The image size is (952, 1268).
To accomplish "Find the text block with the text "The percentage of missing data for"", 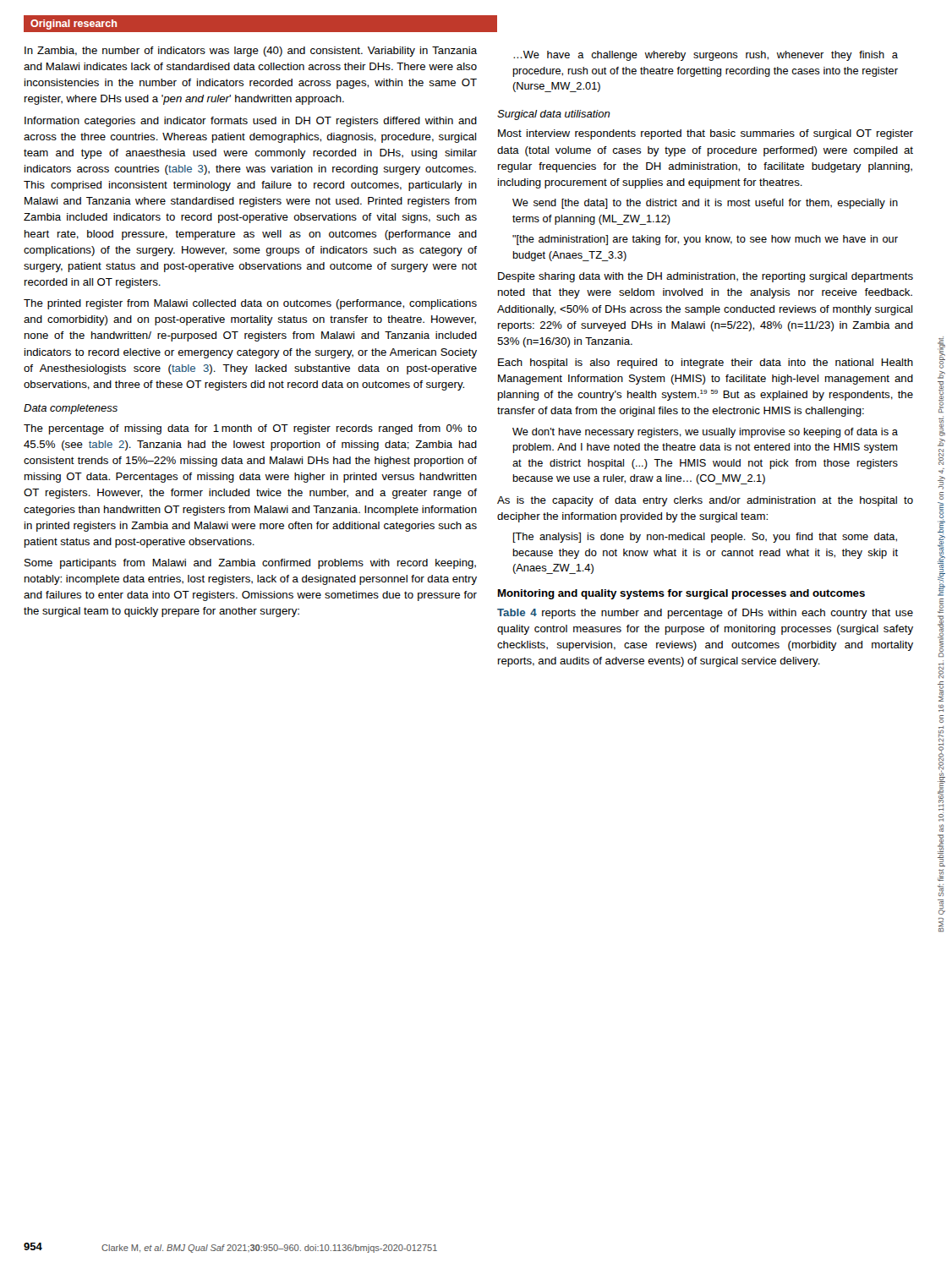I will click(x=250, y=520).
